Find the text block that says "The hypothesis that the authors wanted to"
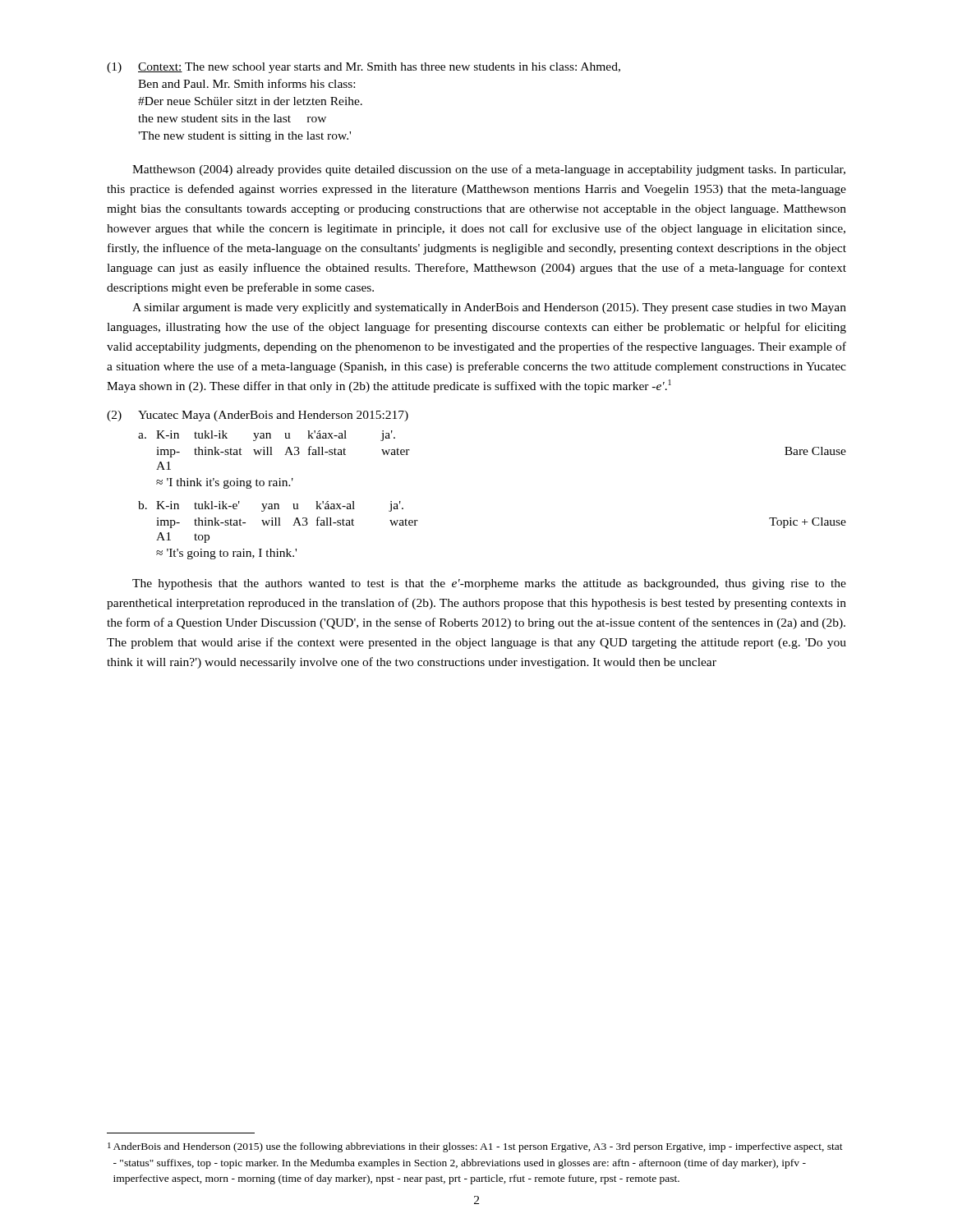The width and height of the screenshot is (953, 1232). 476,623
